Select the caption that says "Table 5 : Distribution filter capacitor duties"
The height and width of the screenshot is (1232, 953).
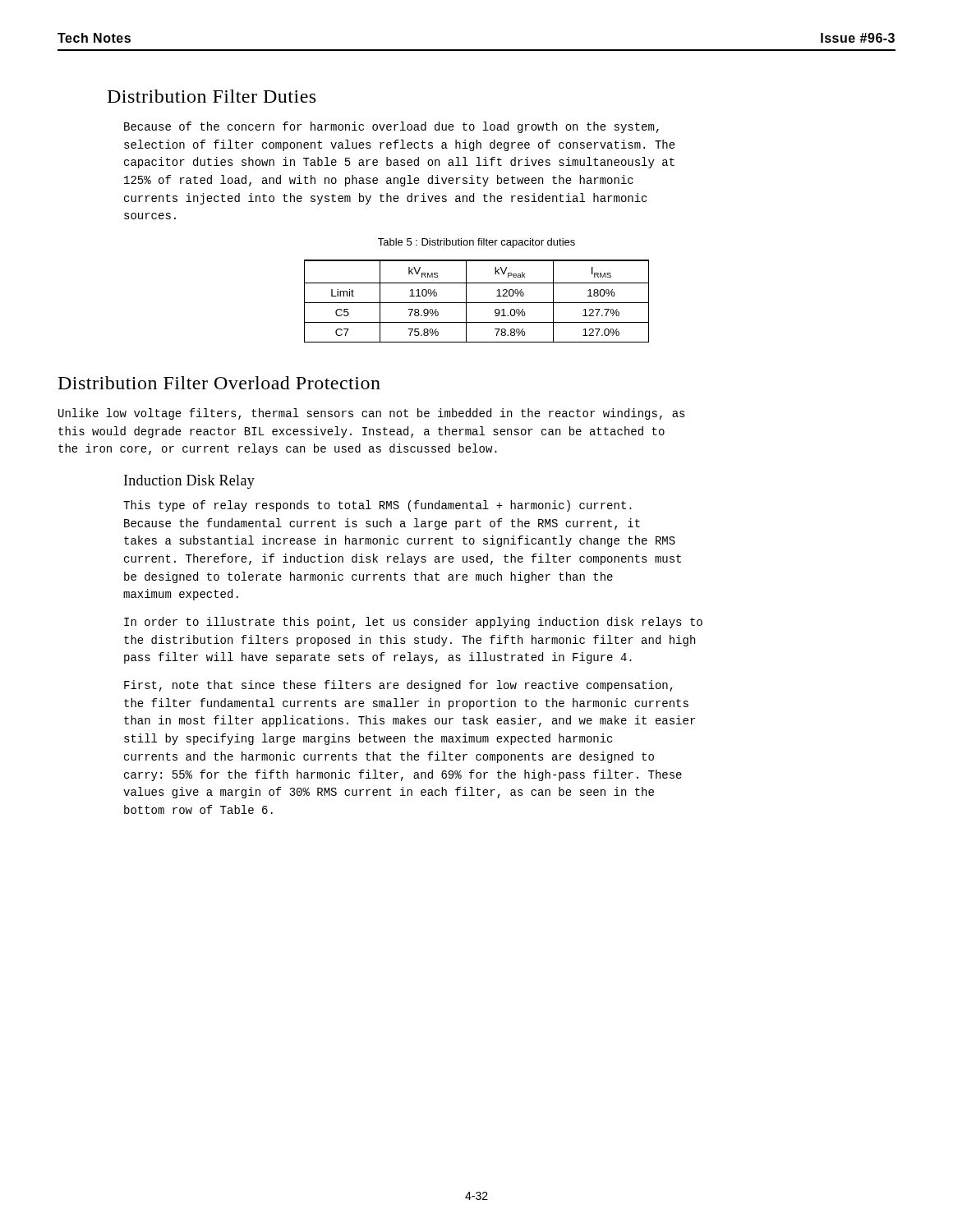[x=476, y=242]
